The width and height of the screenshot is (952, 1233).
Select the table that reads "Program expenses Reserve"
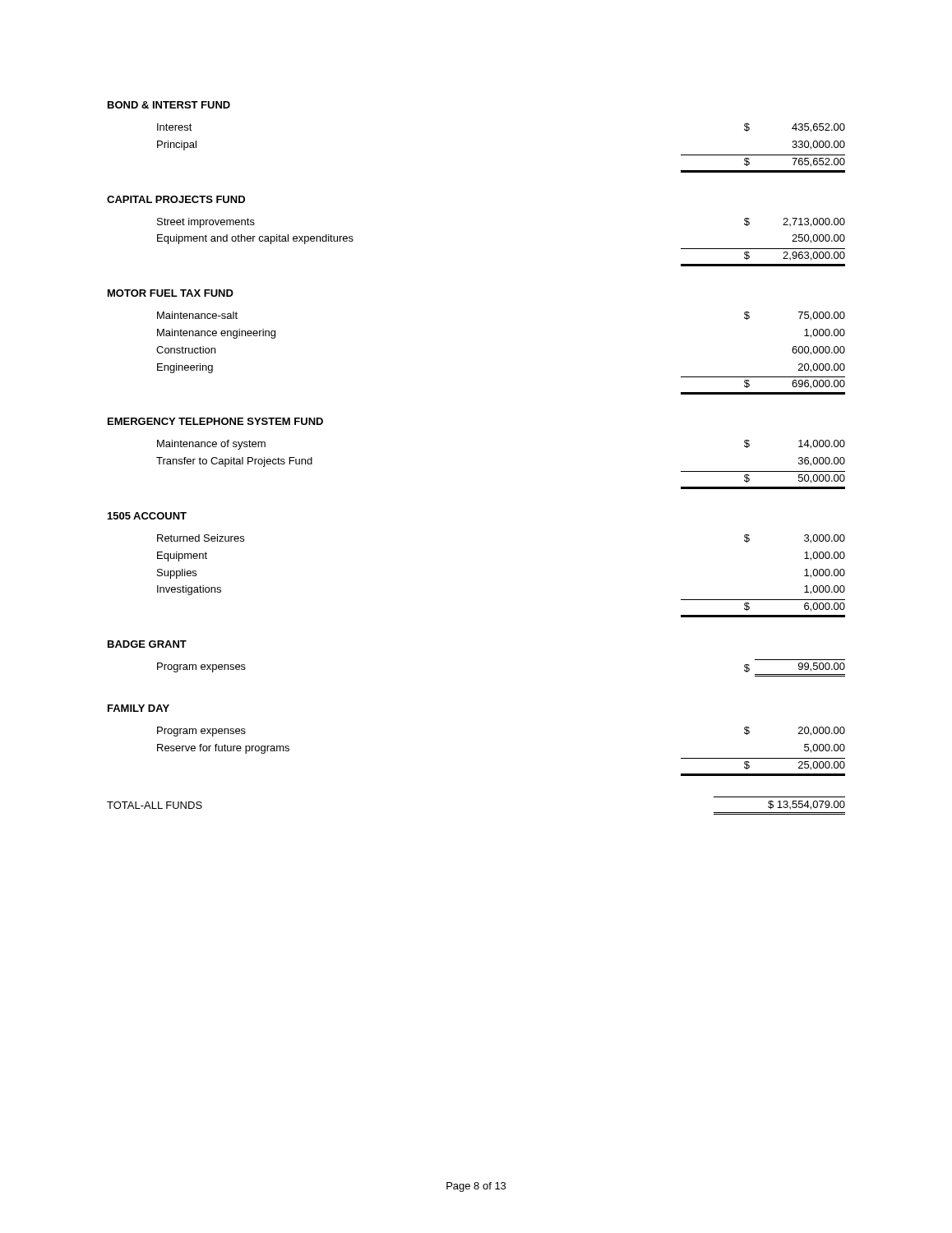[x=476, y=748]
